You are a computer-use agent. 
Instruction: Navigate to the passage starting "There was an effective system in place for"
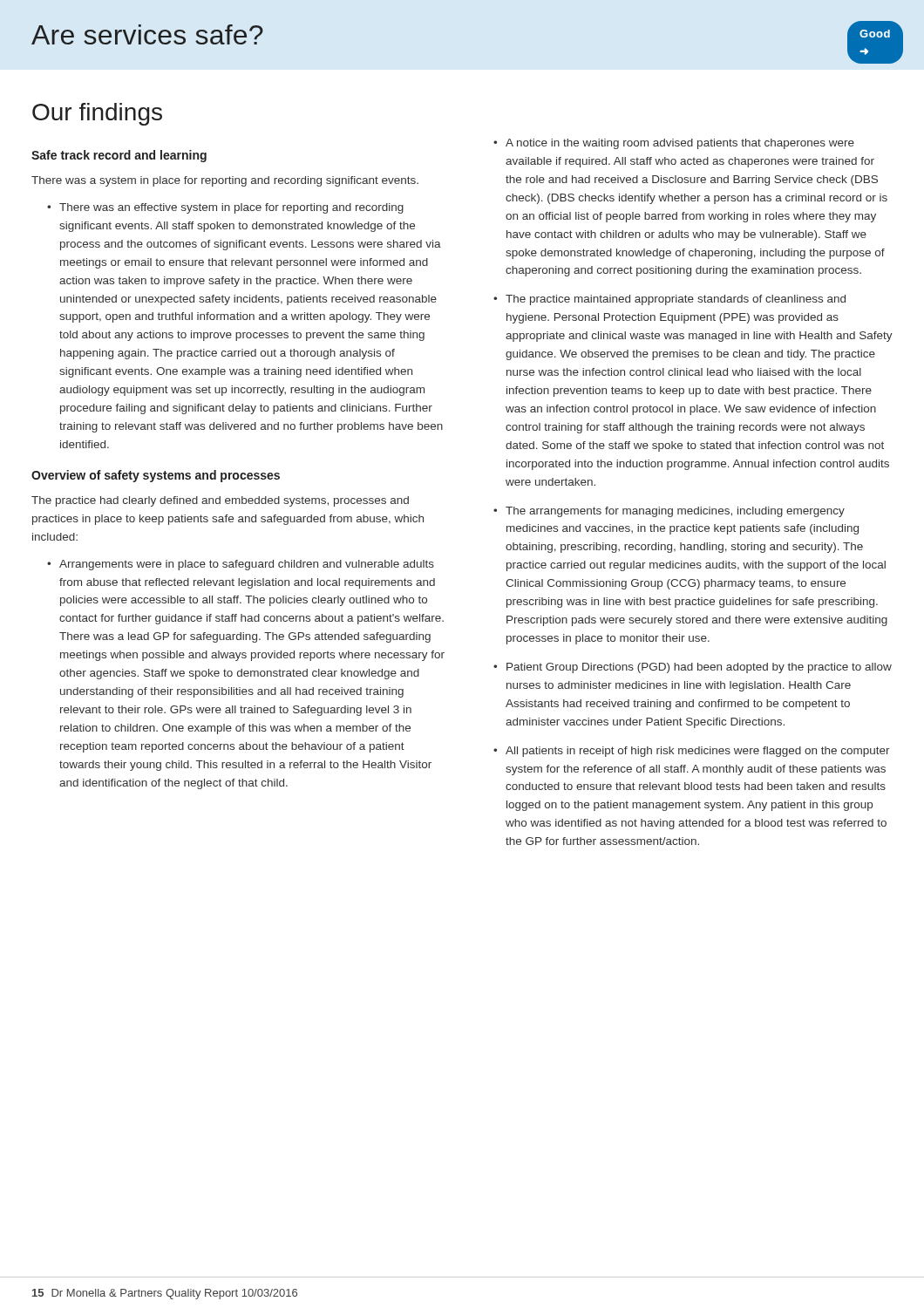[251, 326]
